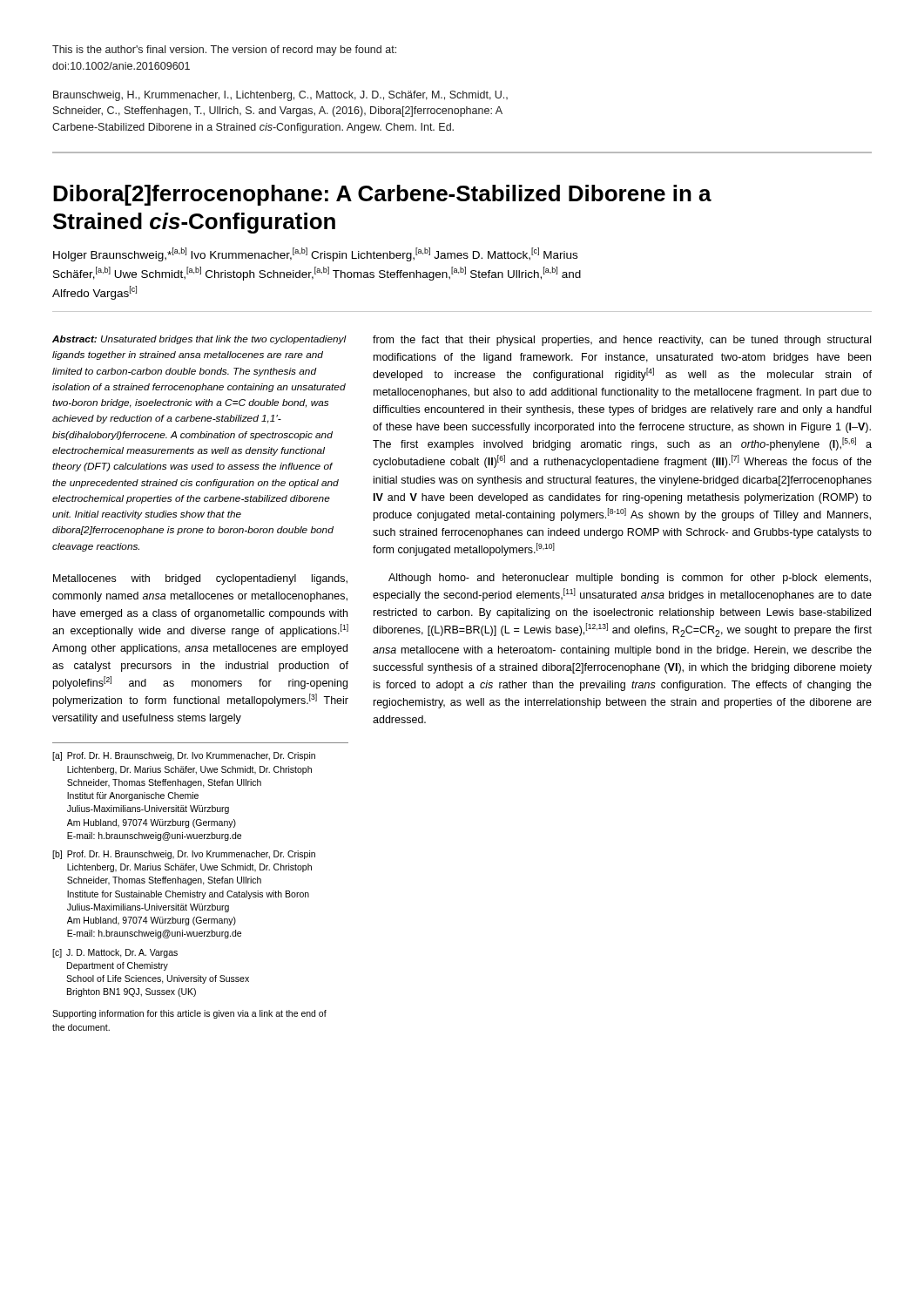Click on the text block that reads "Metallocenes with bridged cyclopentadienyl ligands, commonly named ansa"

click(200, 648)
